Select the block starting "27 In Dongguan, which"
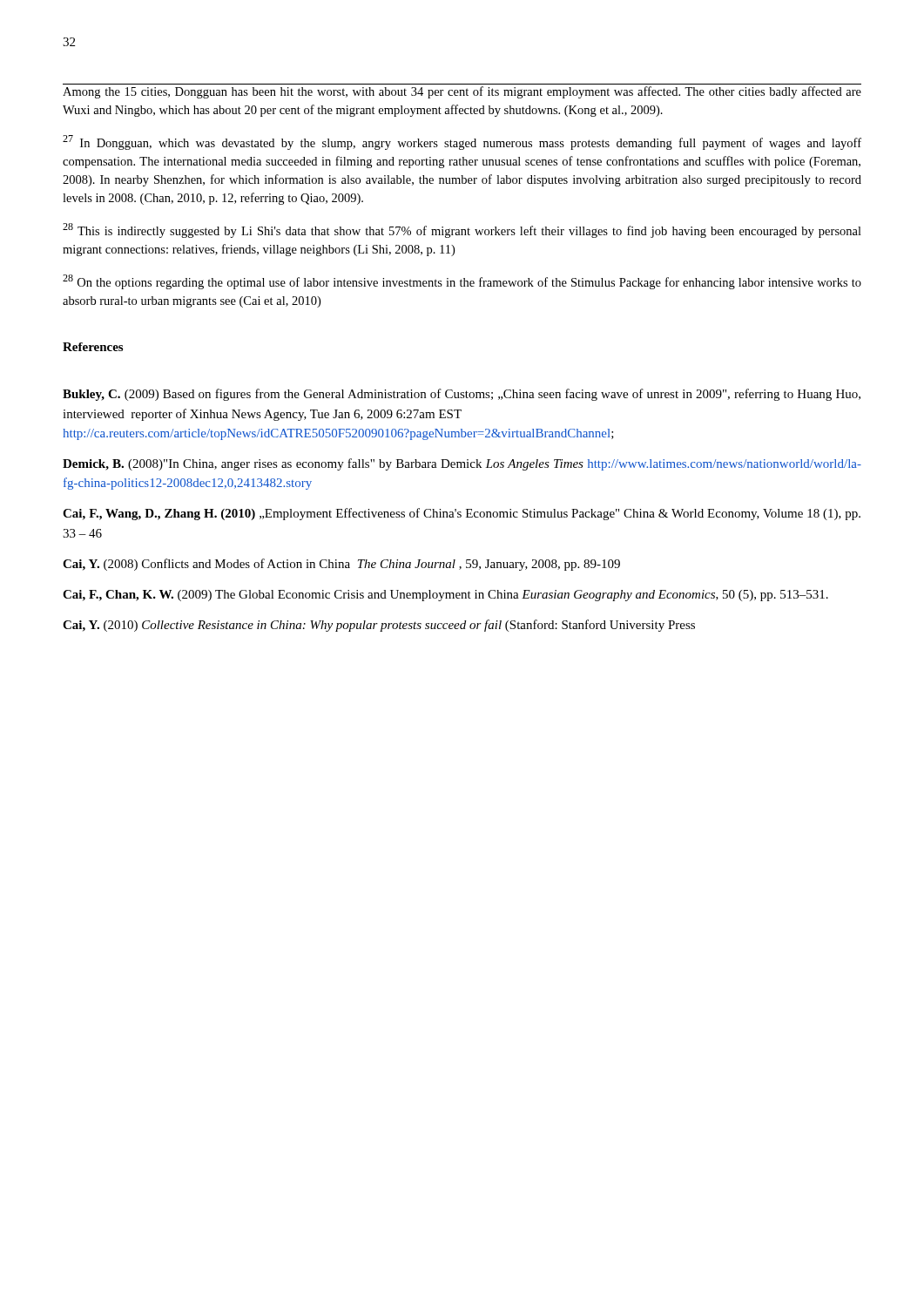This screenshot has height=1307, width=924. click(462, 169)
